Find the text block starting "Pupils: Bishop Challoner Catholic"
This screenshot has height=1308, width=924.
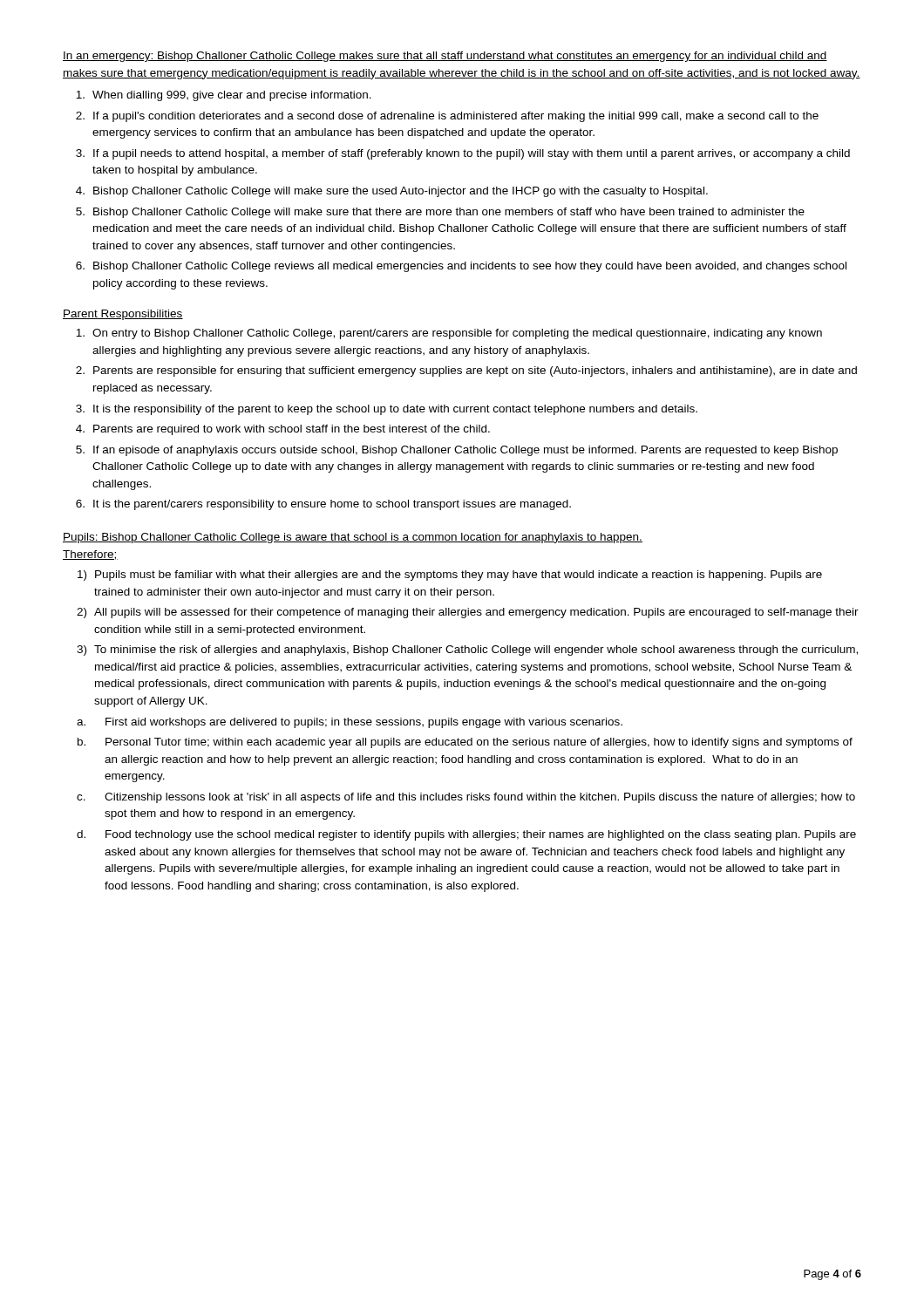coord(353,545)
